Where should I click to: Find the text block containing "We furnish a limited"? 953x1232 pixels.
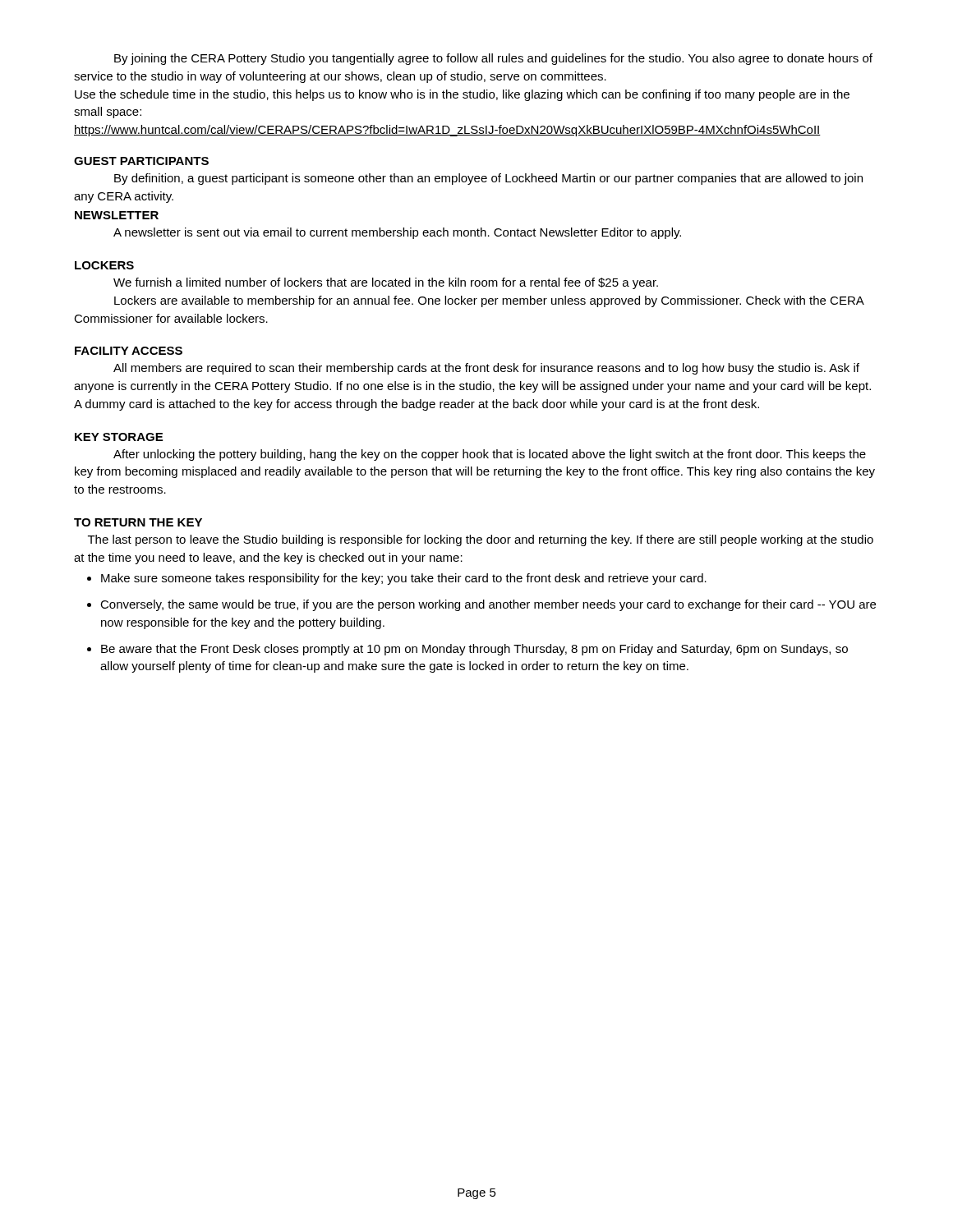tap(476, 300)
